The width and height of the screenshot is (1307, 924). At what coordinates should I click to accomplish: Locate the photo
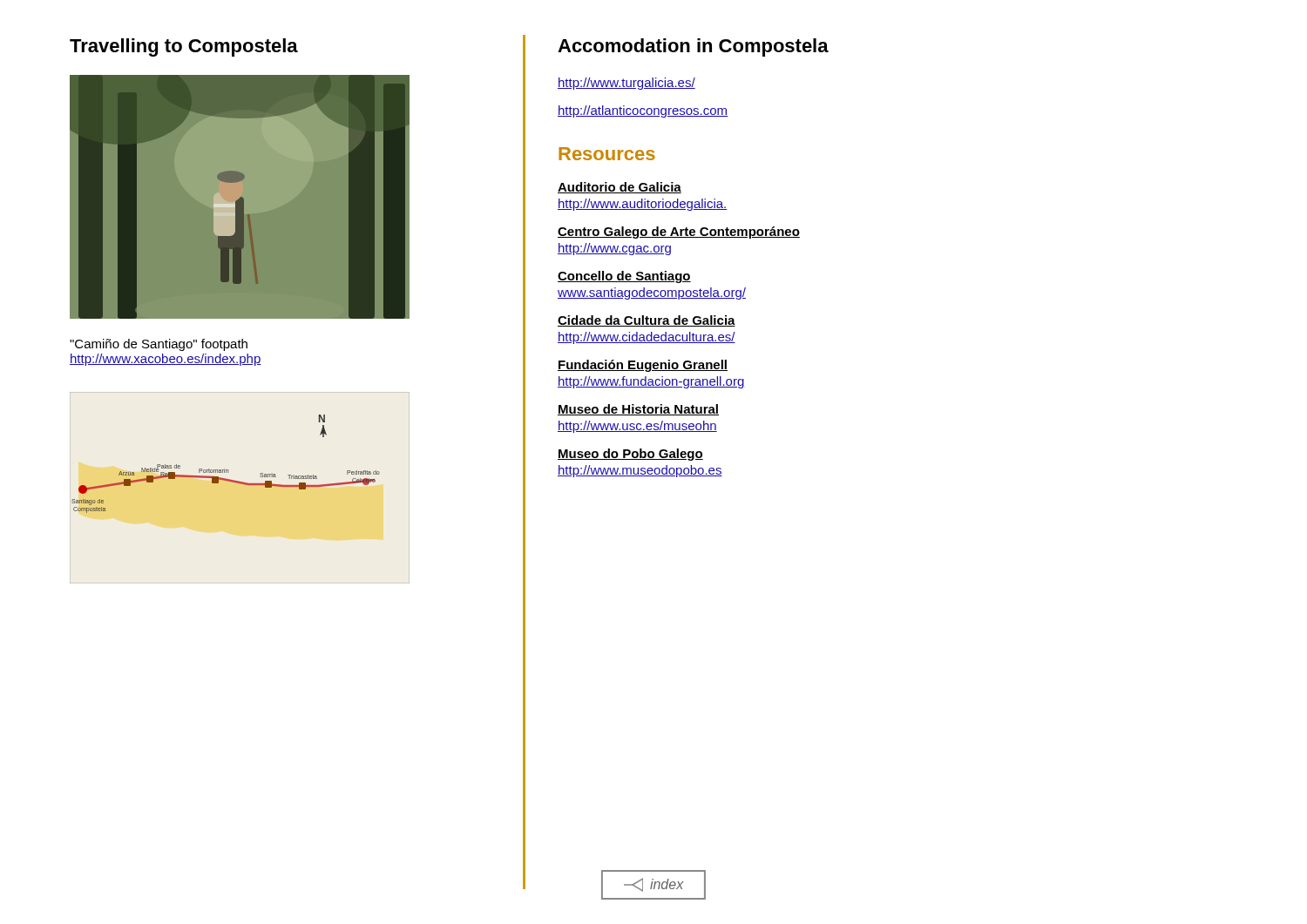pyautogui.click(x=240, y=197)
